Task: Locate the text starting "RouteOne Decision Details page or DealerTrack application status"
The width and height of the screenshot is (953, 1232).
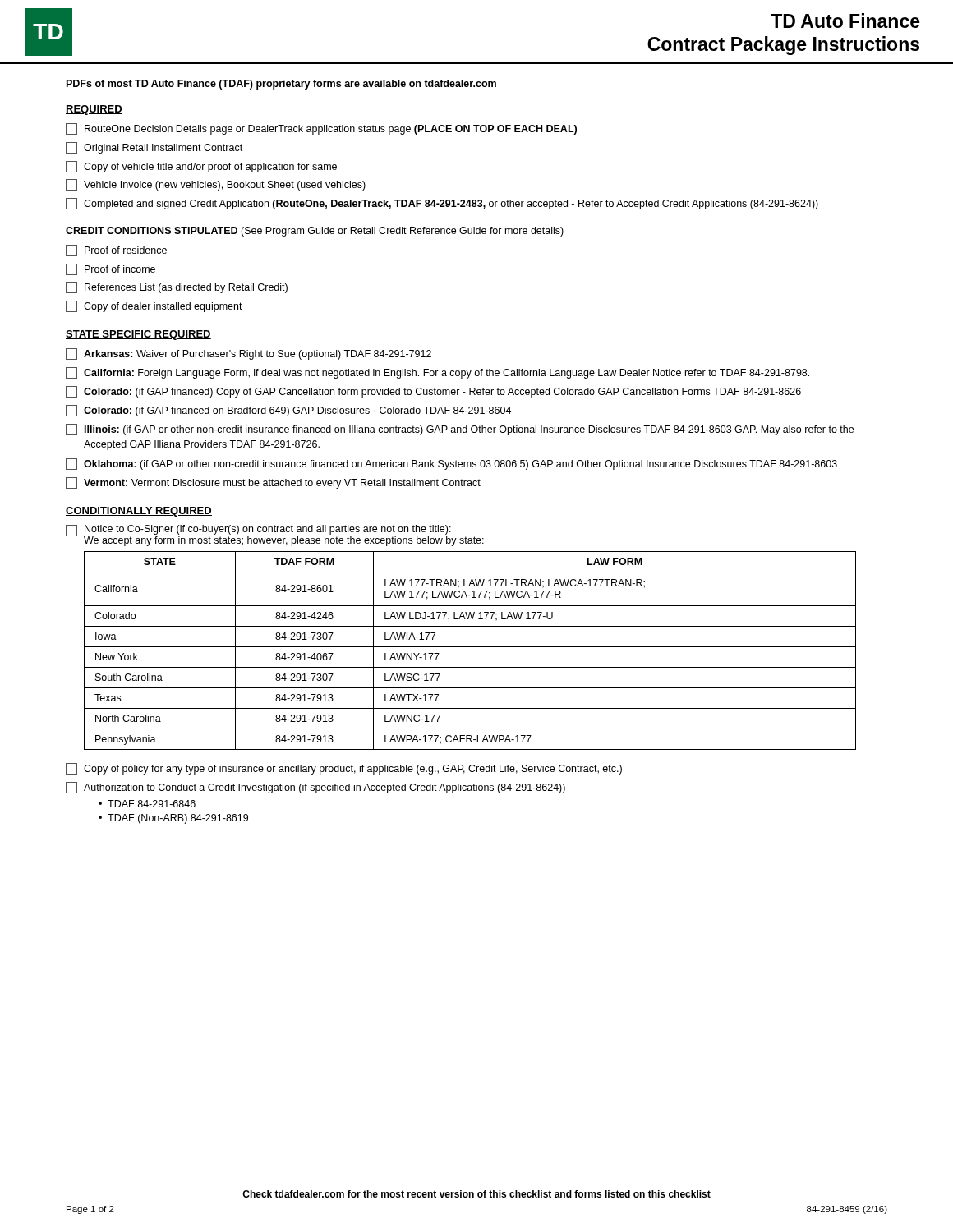Action: [x=322, y=129]
